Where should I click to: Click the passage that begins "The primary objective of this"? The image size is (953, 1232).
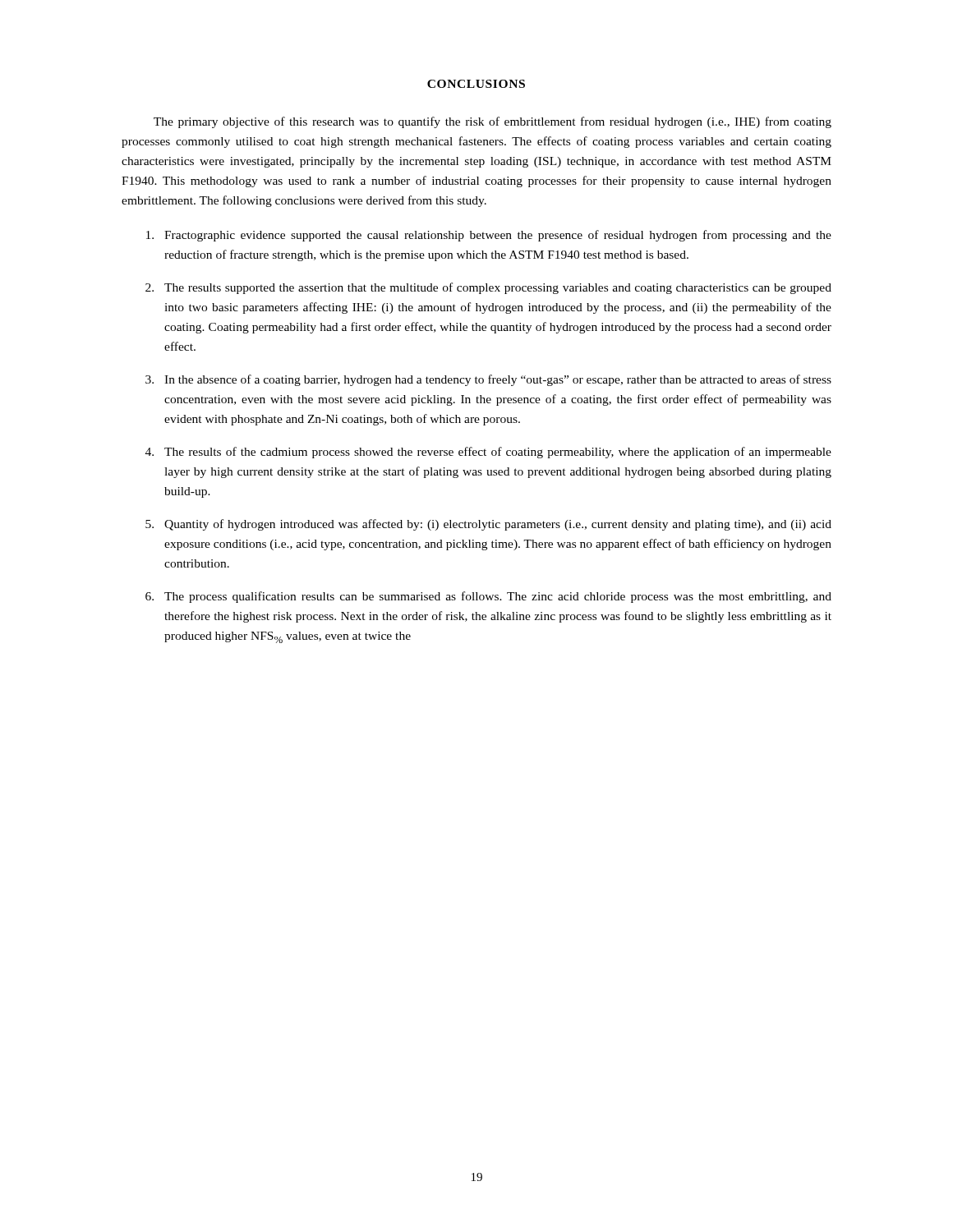[476, 161]
